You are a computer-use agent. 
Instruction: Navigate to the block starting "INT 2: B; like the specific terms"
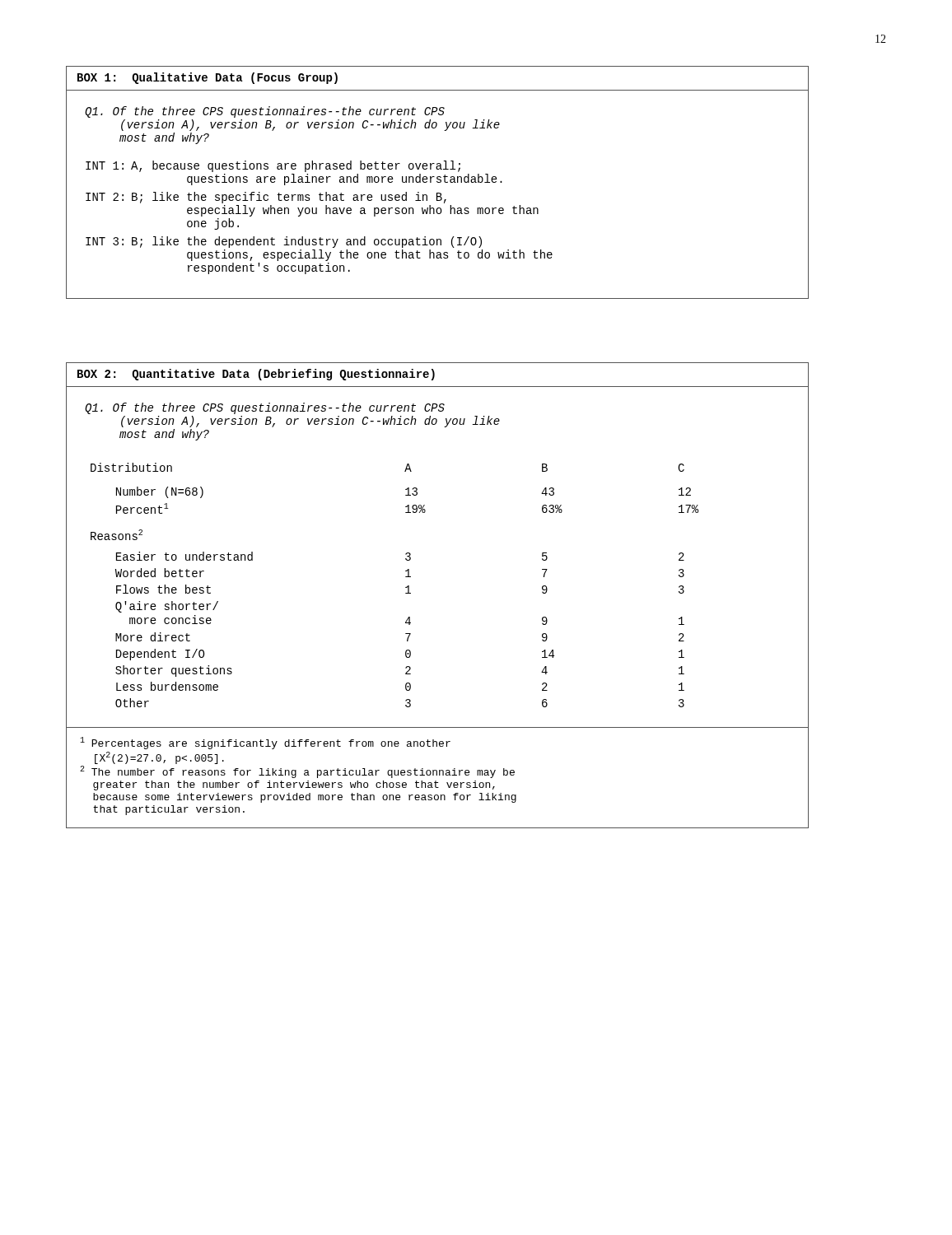pyautogui.click(x=312, y=211)
